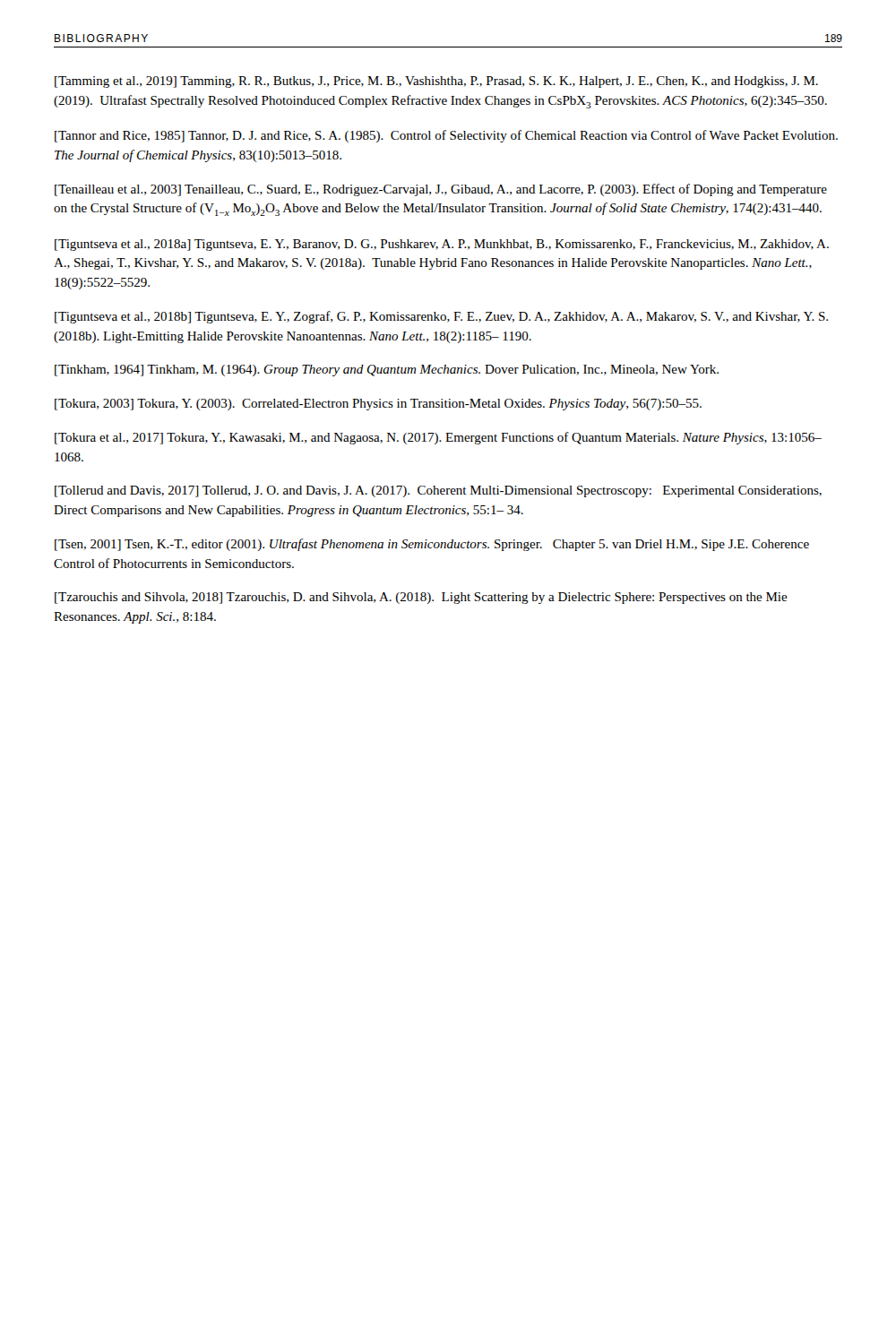Locate the block of text that opens with "[Tokura, 2003] Tokura,"
The height and width of the screenshot is (1344, 896).
pos(378,404)
